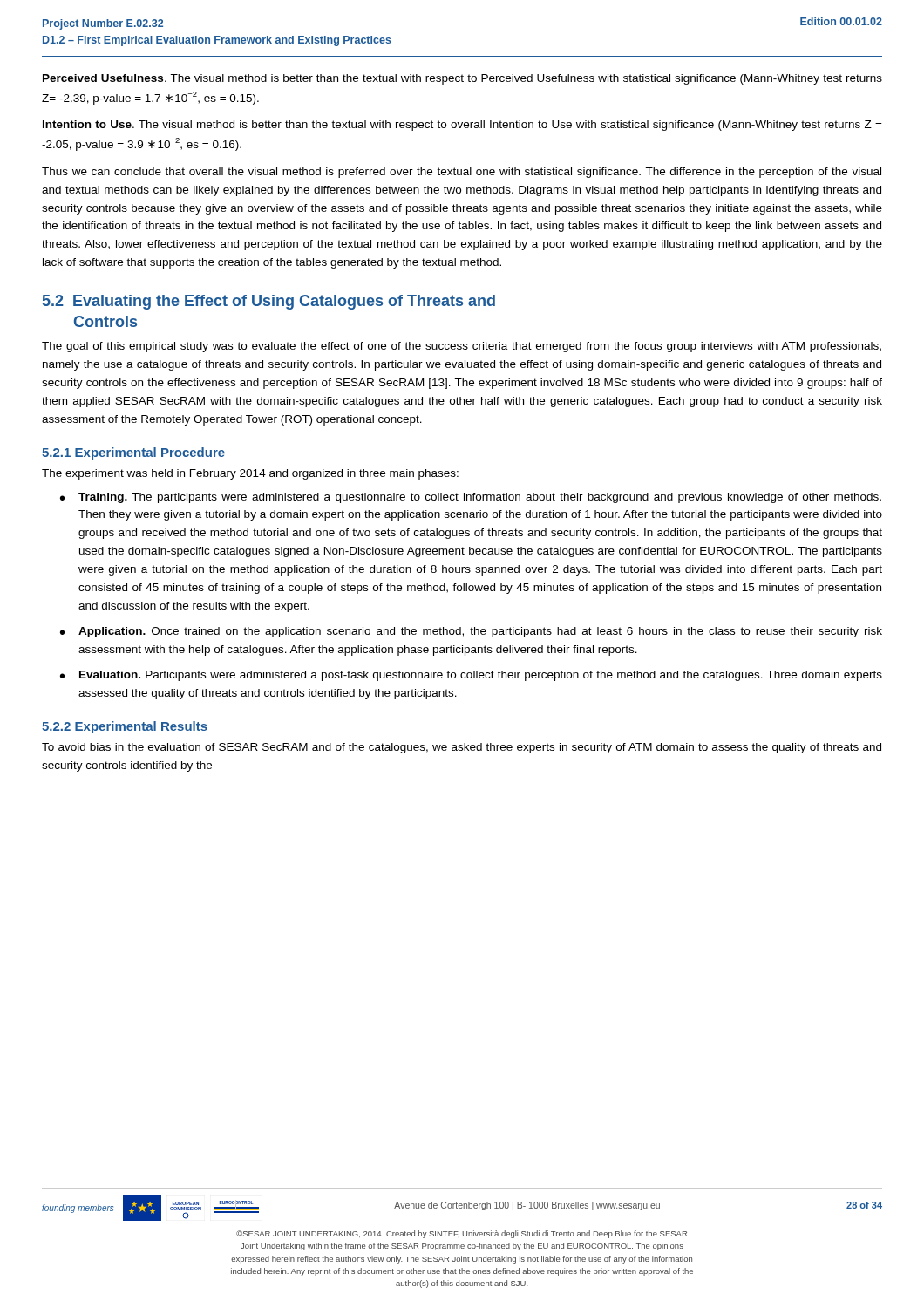Find the text block starting "• Application. Once trained on the"
Screen dimensions: 1308x924
pos(471,641)
